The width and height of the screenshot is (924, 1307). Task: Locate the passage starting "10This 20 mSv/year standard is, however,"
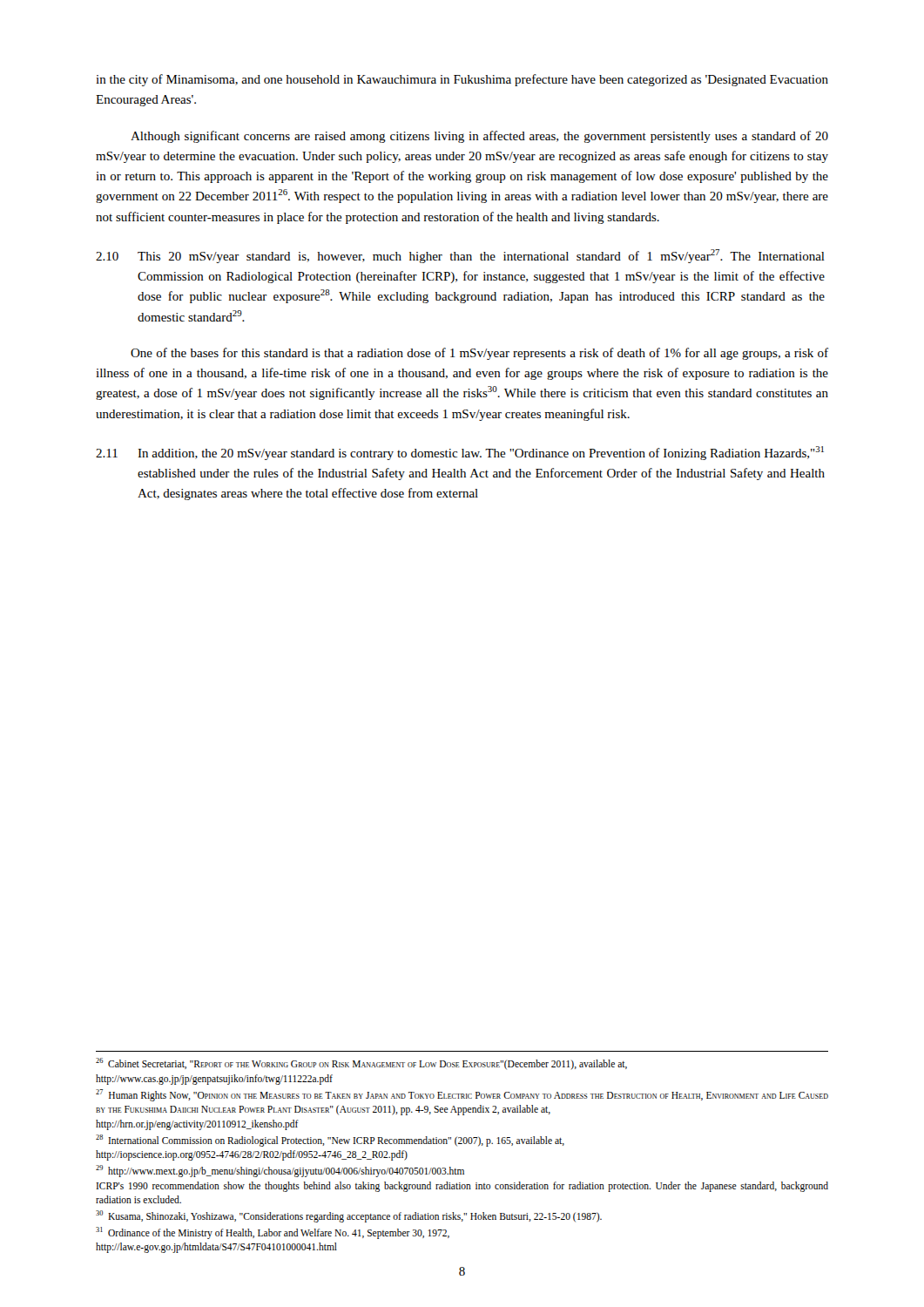coord(460,287)
